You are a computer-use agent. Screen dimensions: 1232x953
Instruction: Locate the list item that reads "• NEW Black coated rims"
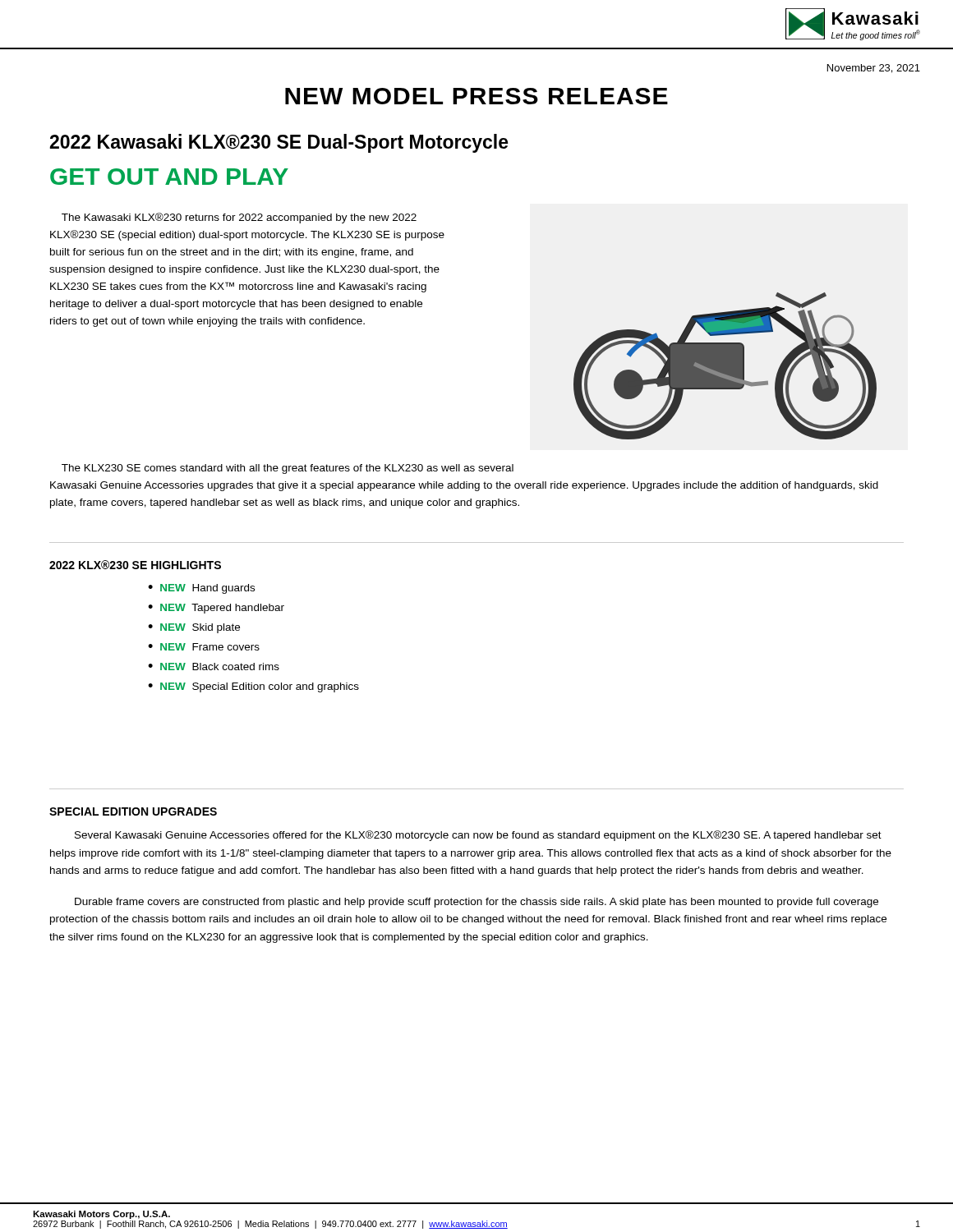tap(214, 666)
